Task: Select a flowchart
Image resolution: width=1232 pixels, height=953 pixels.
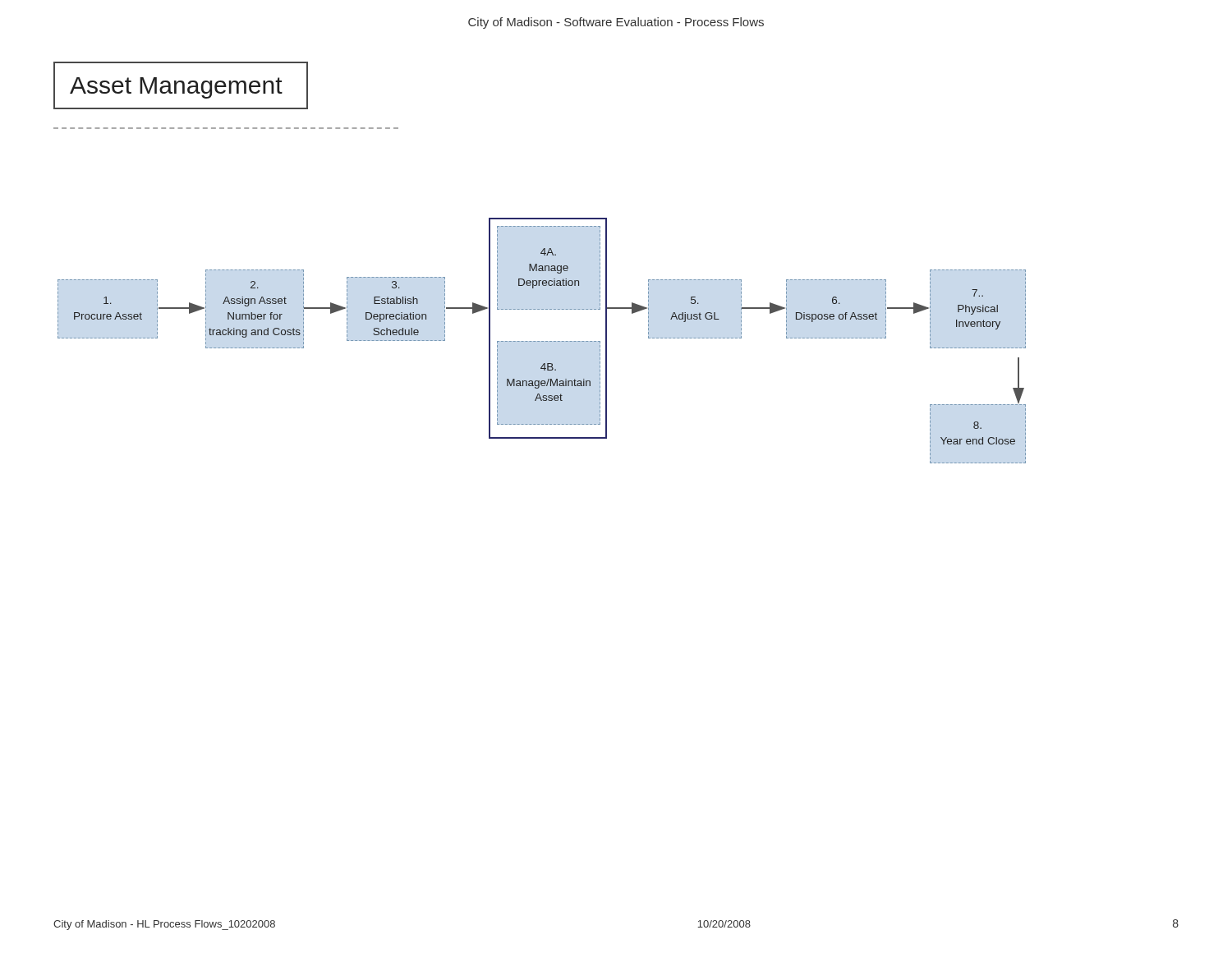Action: click(620, 329)
